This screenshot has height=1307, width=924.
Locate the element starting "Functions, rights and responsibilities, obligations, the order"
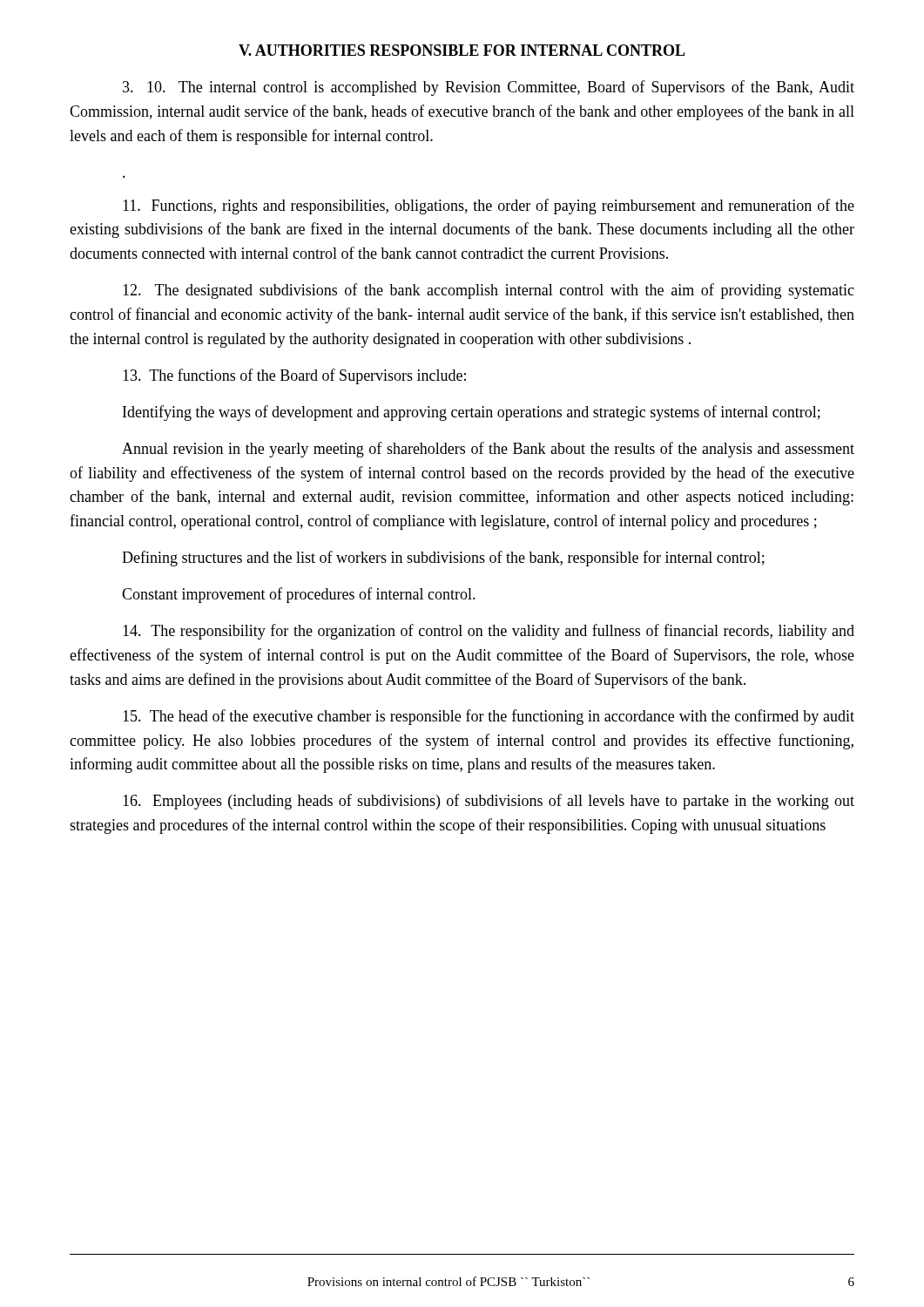click(462, 230)
